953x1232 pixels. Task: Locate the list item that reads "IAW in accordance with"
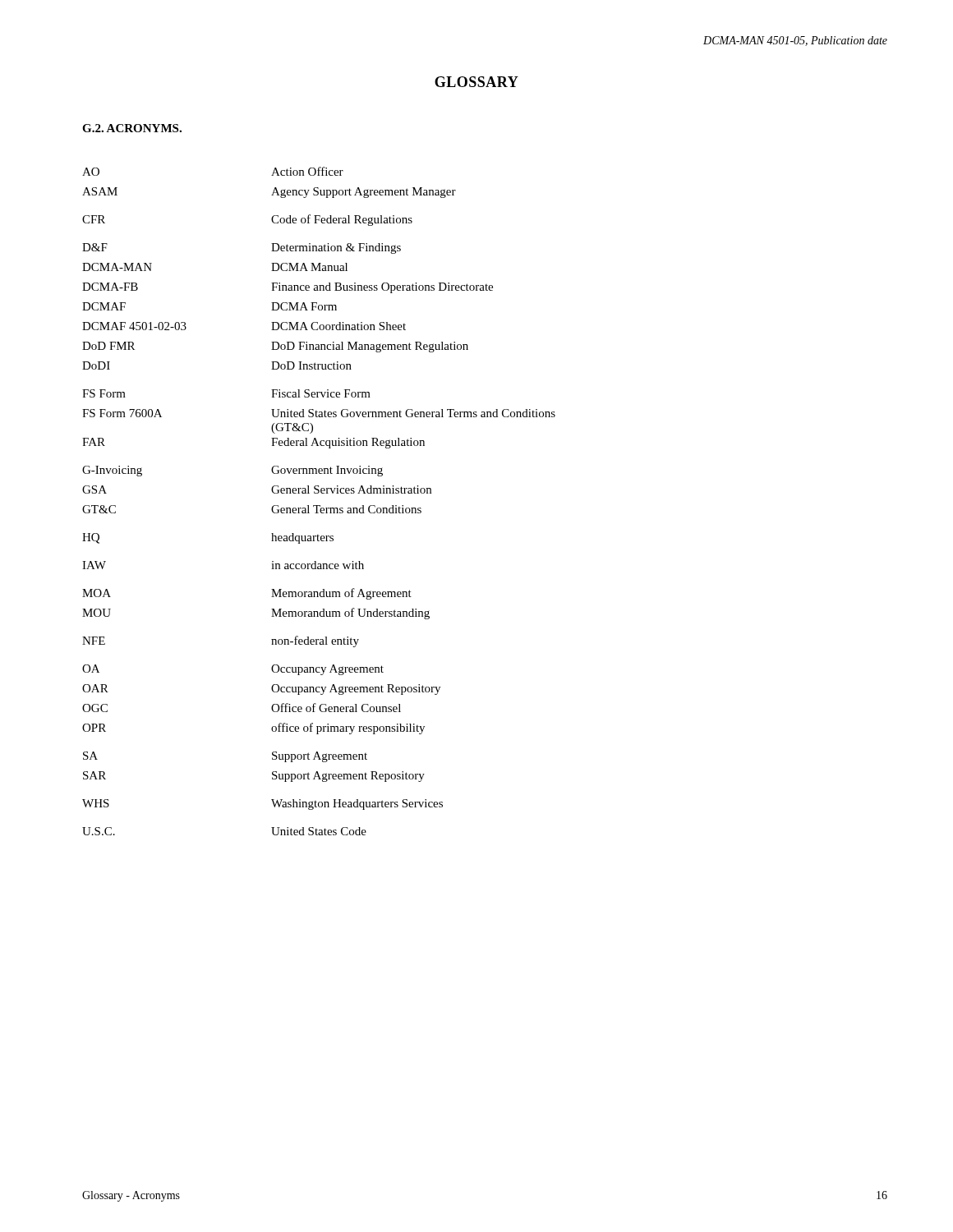point(93,566)
